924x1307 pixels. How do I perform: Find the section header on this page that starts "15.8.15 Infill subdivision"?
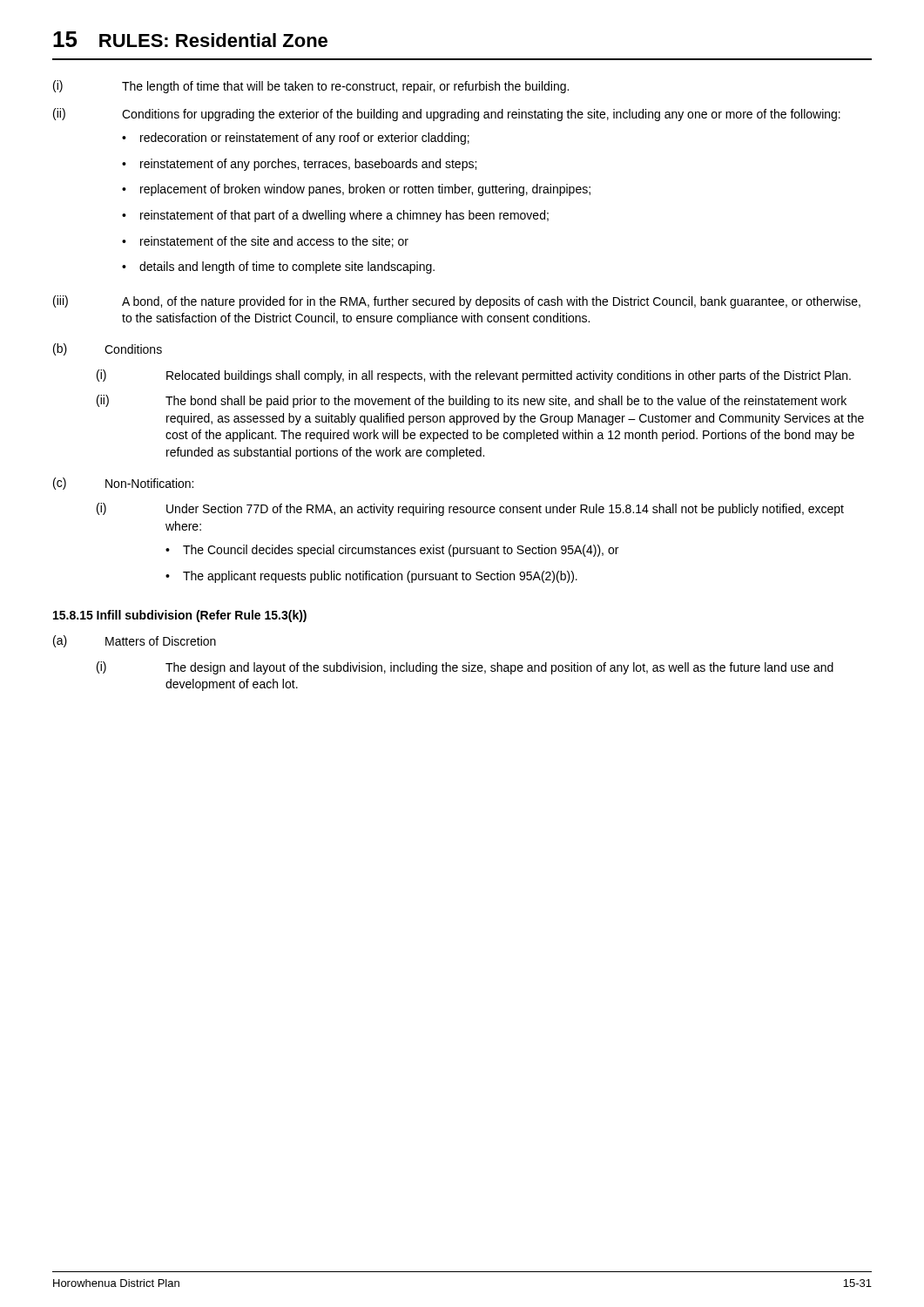(180, 616)
